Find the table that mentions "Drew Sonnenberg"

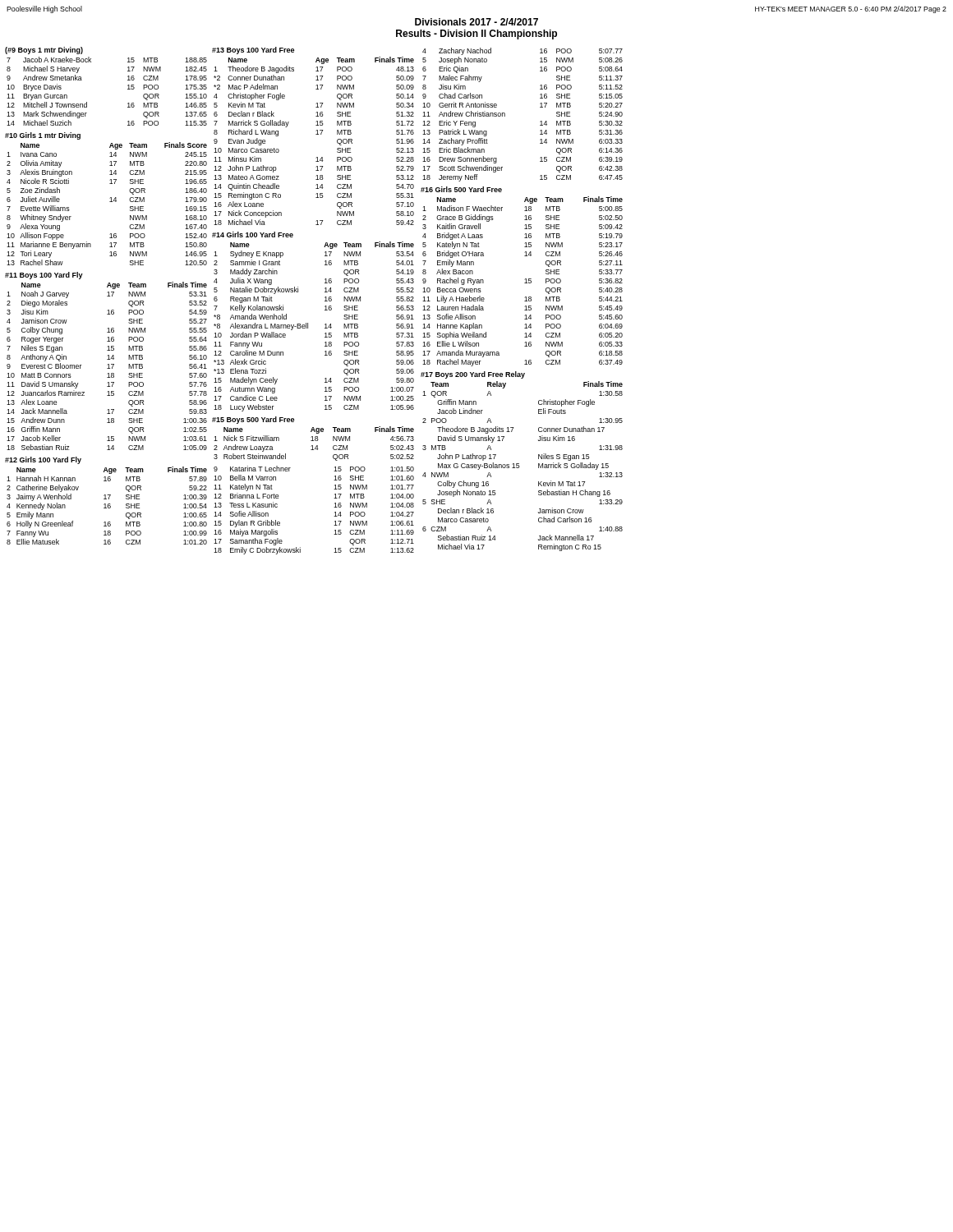[x=523, y=114]
